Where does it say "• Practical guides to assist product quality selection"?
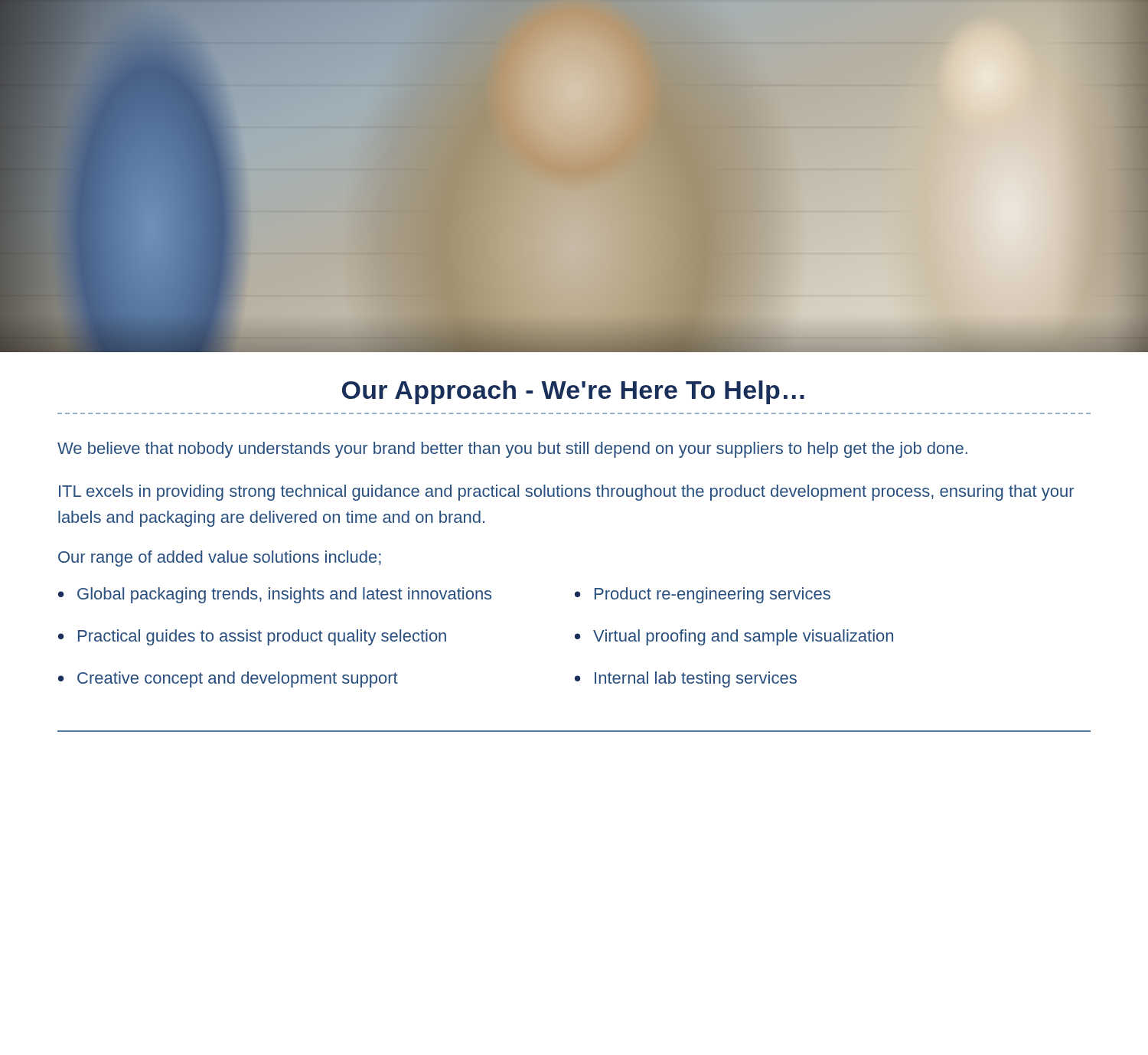 click(252, 638)
